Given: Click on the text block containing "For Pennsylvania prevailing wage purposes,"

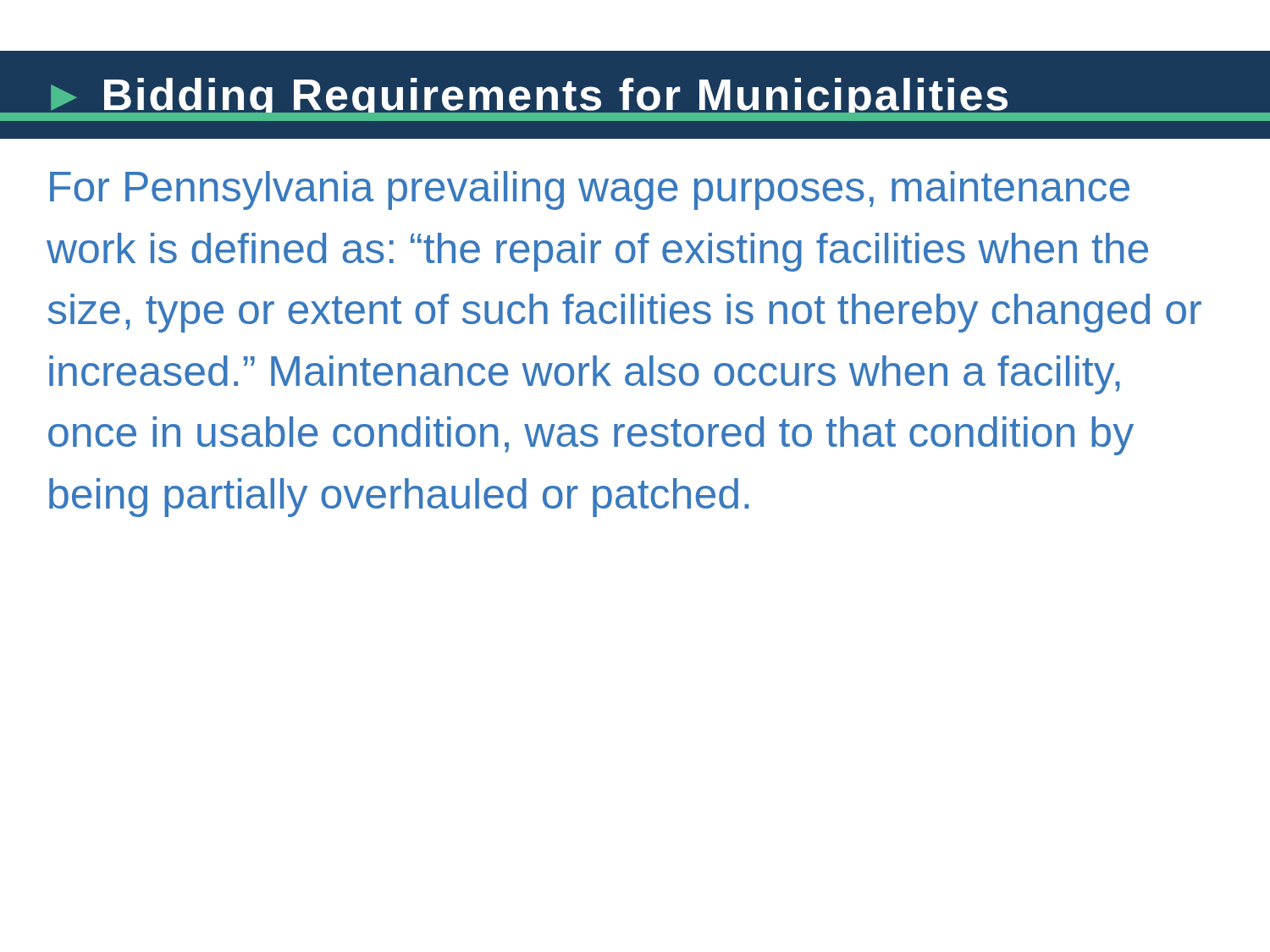Looking at the screenshot, I should [x=624, y=340].
